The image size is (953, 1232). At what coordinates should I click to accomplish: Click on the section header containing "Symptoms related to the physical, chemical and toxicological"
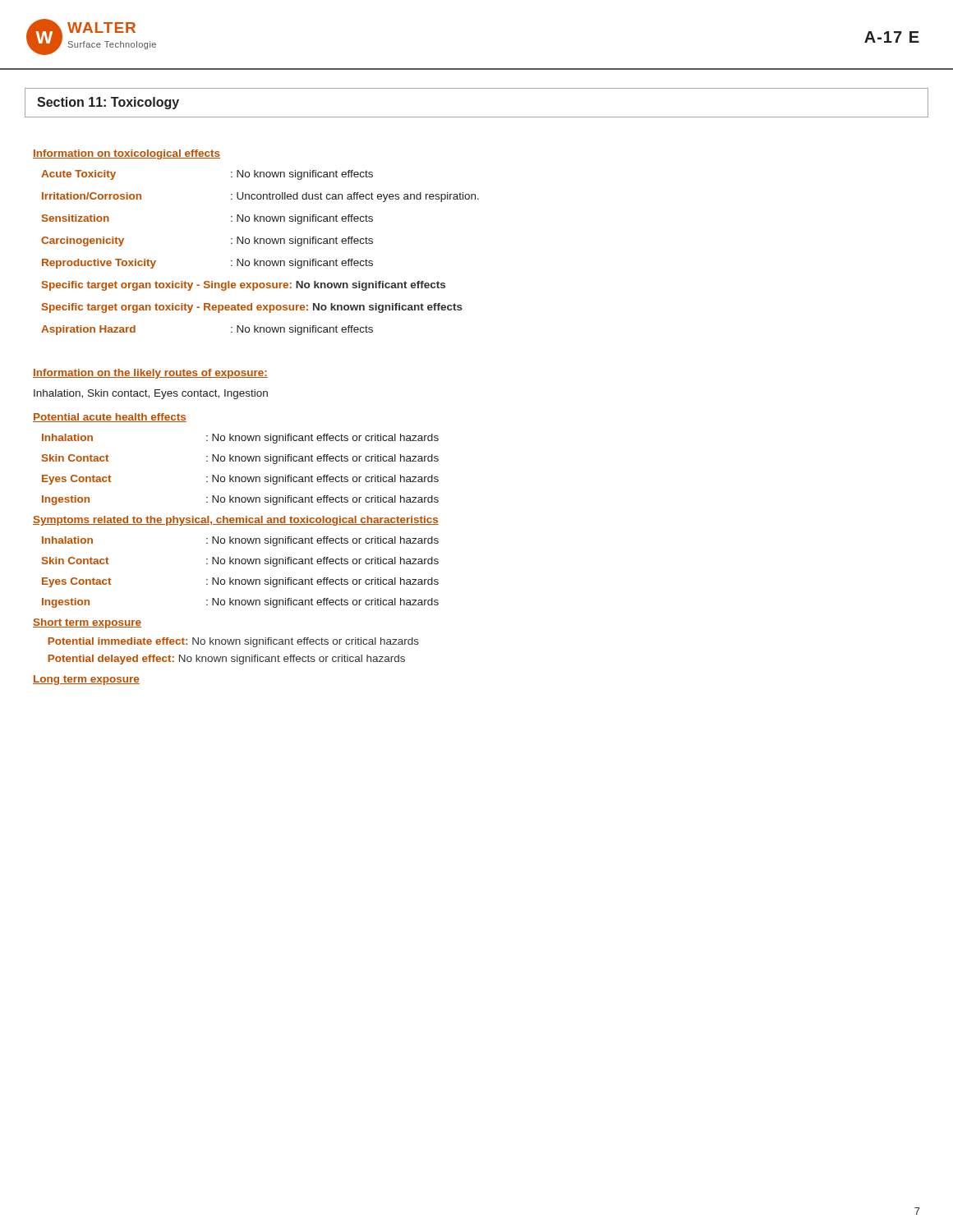[236, 520]
